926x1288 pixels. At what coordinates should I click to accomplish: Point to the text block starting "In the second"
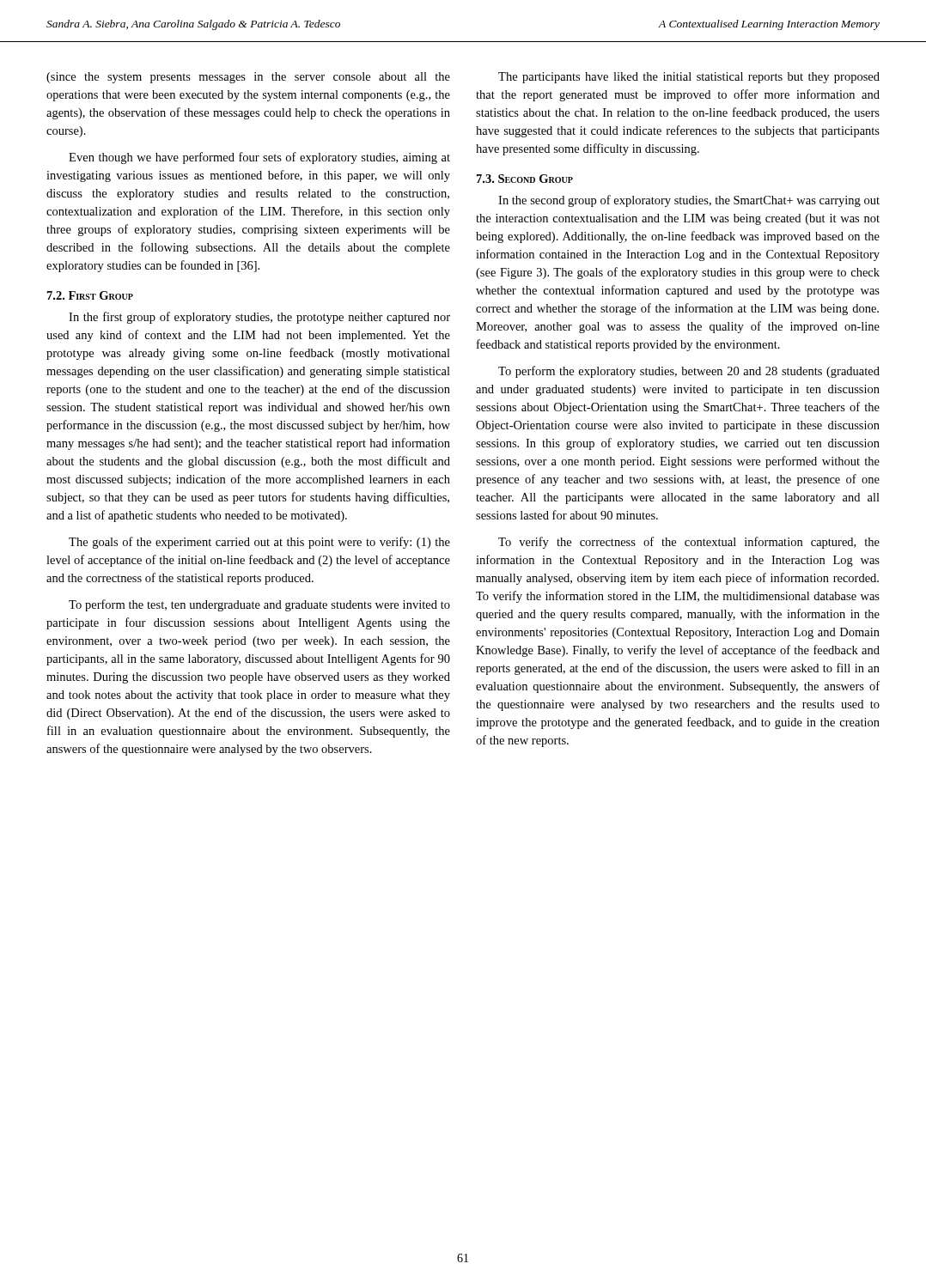[678, 272]
